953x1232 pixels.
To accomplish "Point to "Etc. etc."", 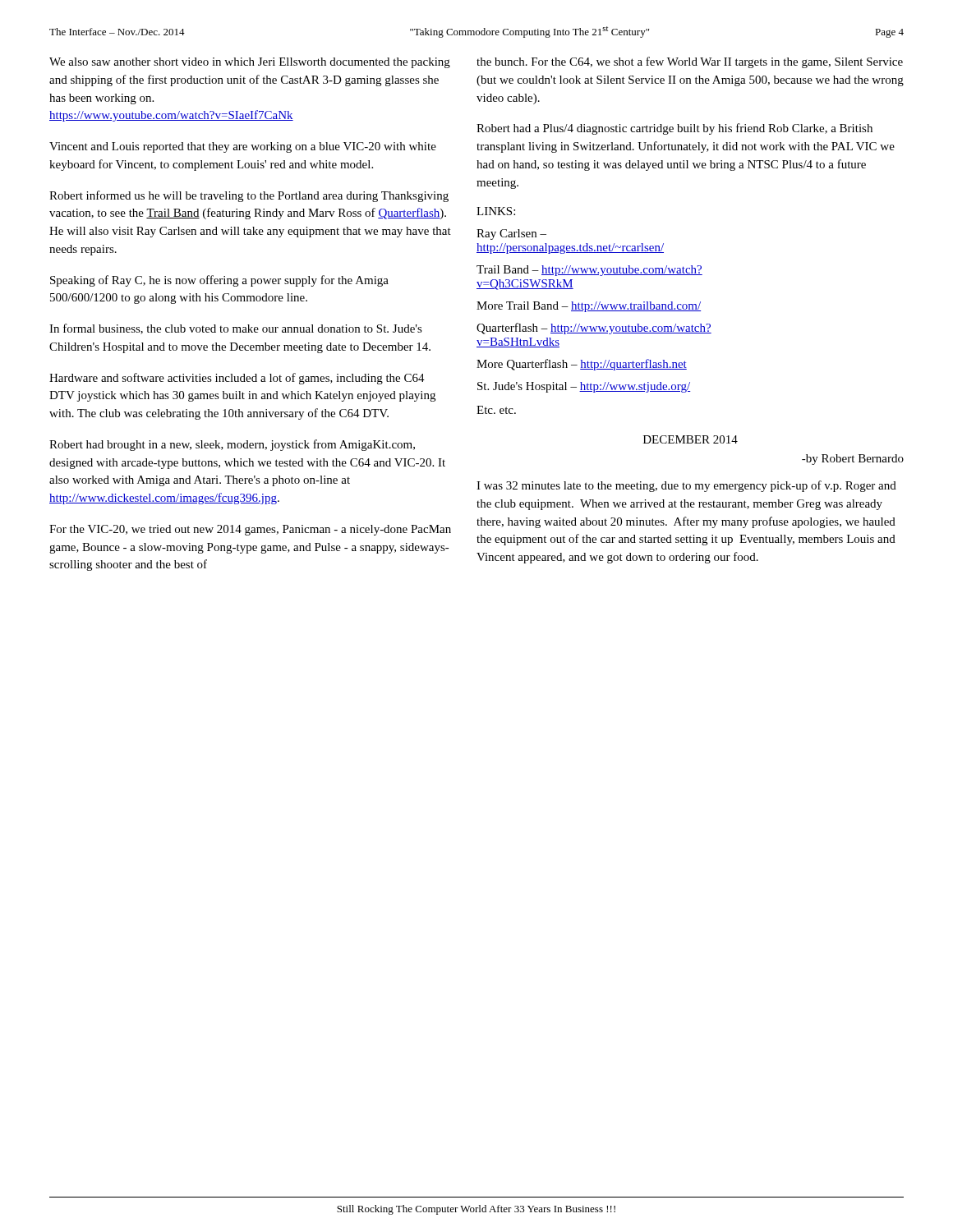I will 497,410.
